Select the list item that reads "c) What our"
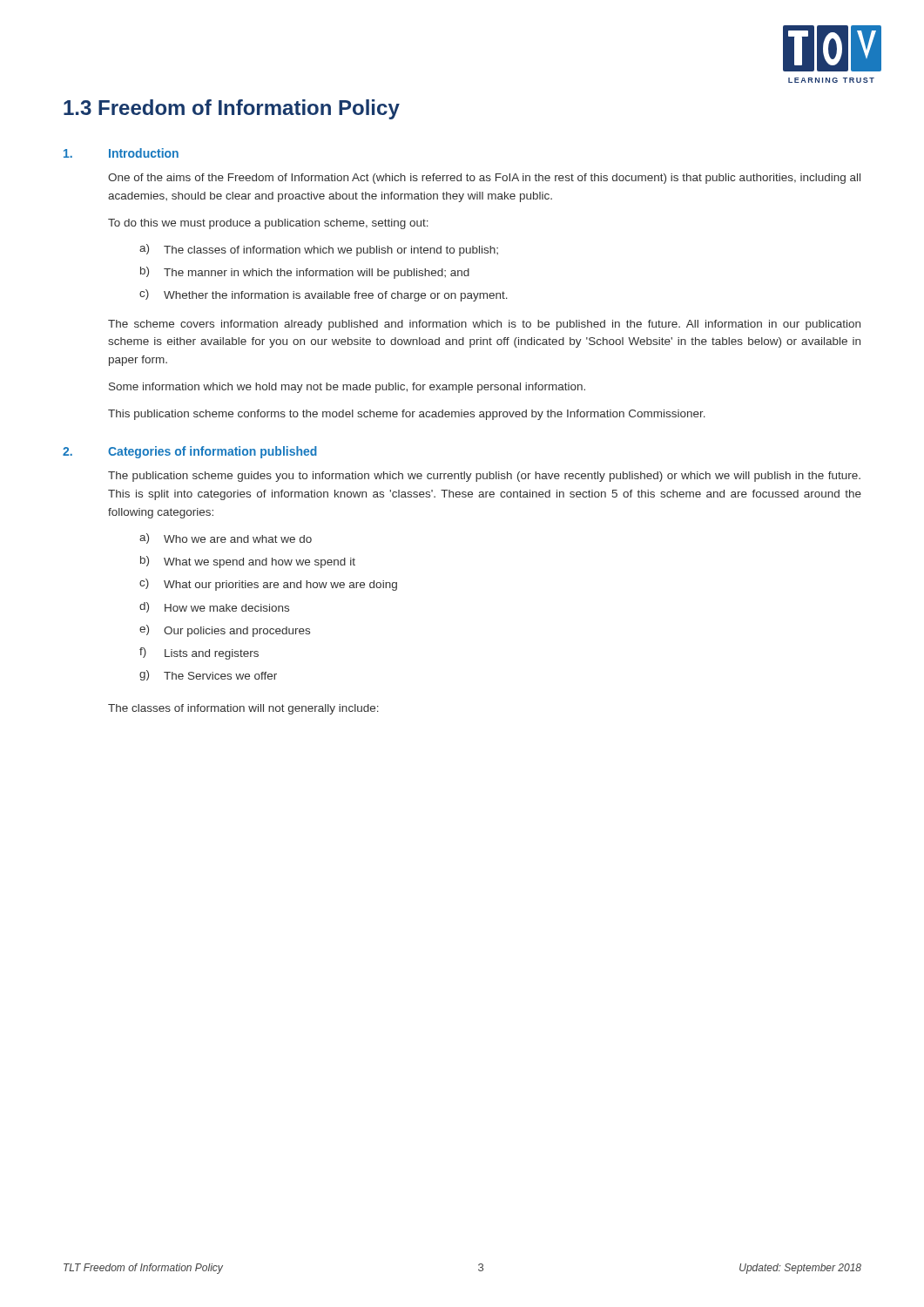Viewport: 924px width, 1307px height. pyautogui.click(x=269, y=585)
